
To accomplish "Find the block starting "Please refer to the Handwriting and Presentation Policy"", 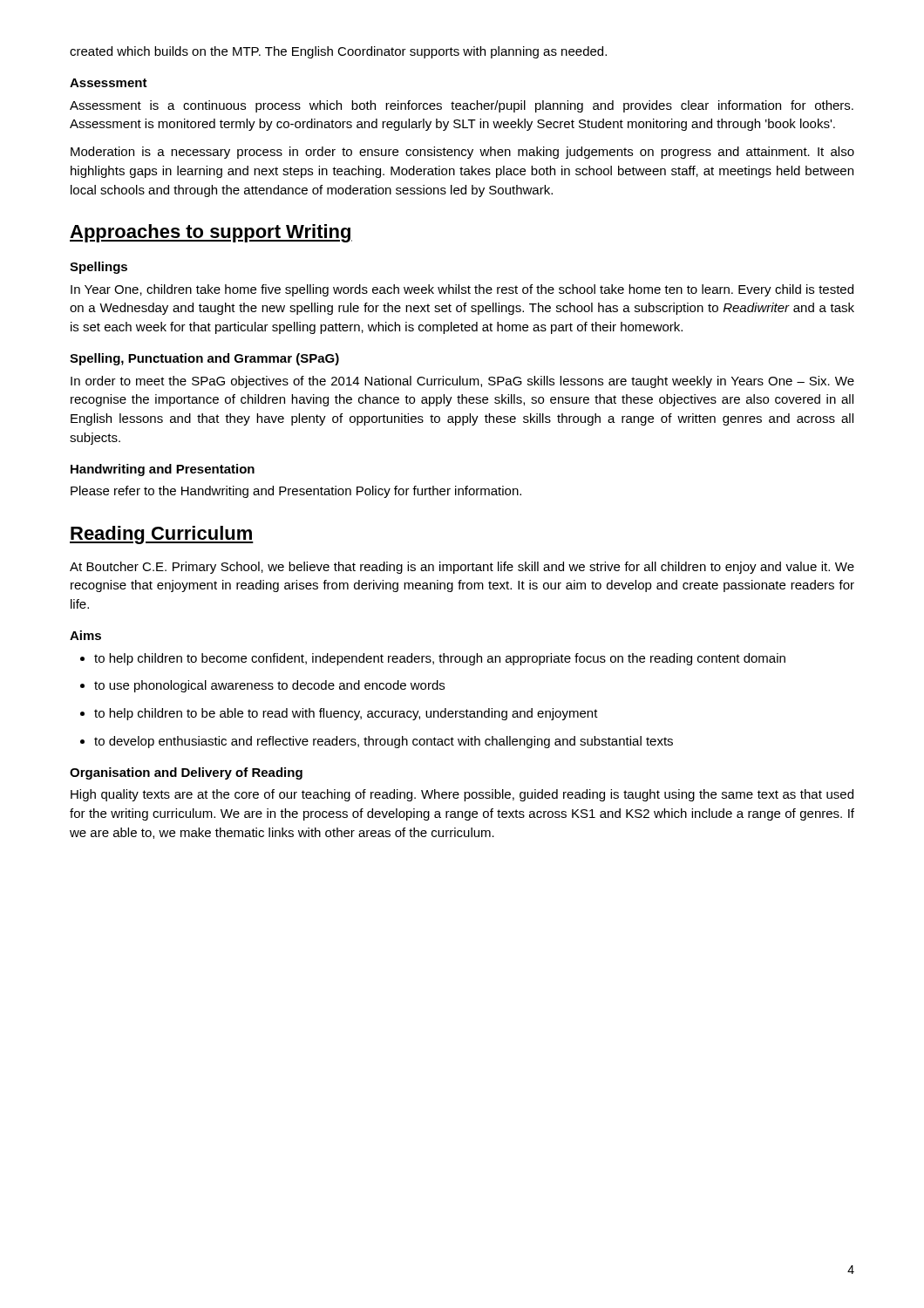I will 462,491.
